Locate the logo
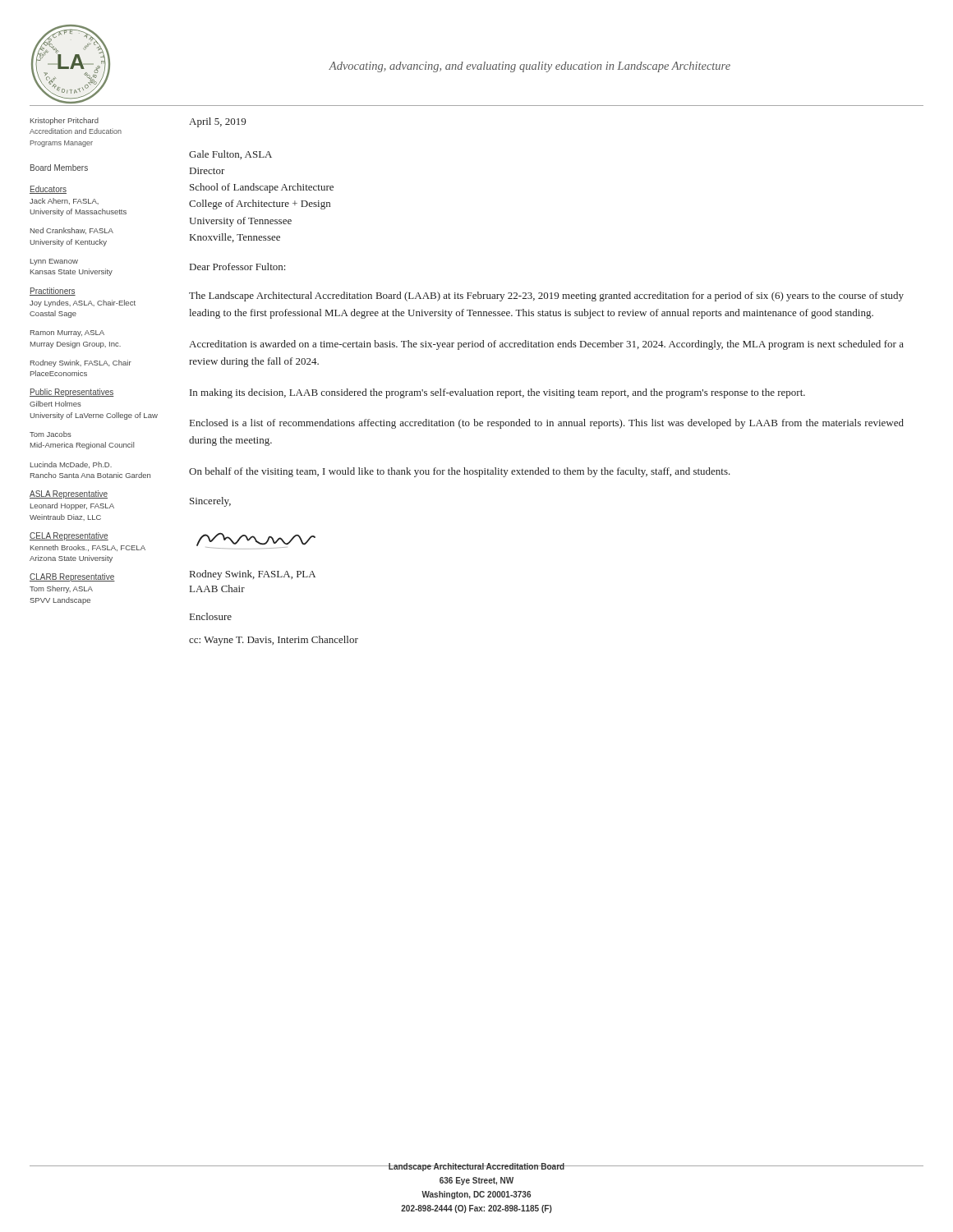The width and height of the screenshot is (953, 1232). tap(75, 66)
